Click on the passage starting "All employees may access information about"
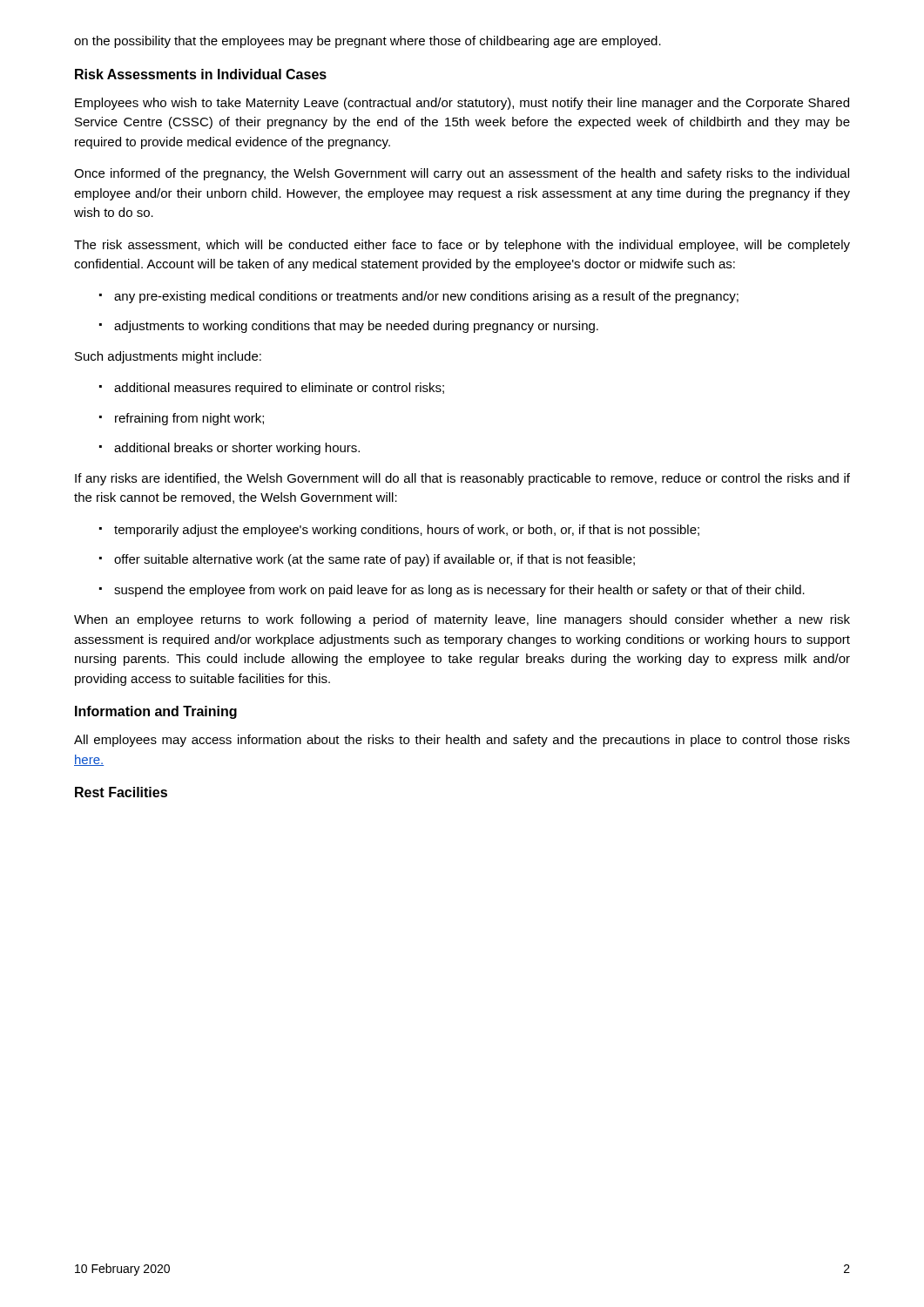The width and height of the screenshot is (924, 1307). point(462,750)
